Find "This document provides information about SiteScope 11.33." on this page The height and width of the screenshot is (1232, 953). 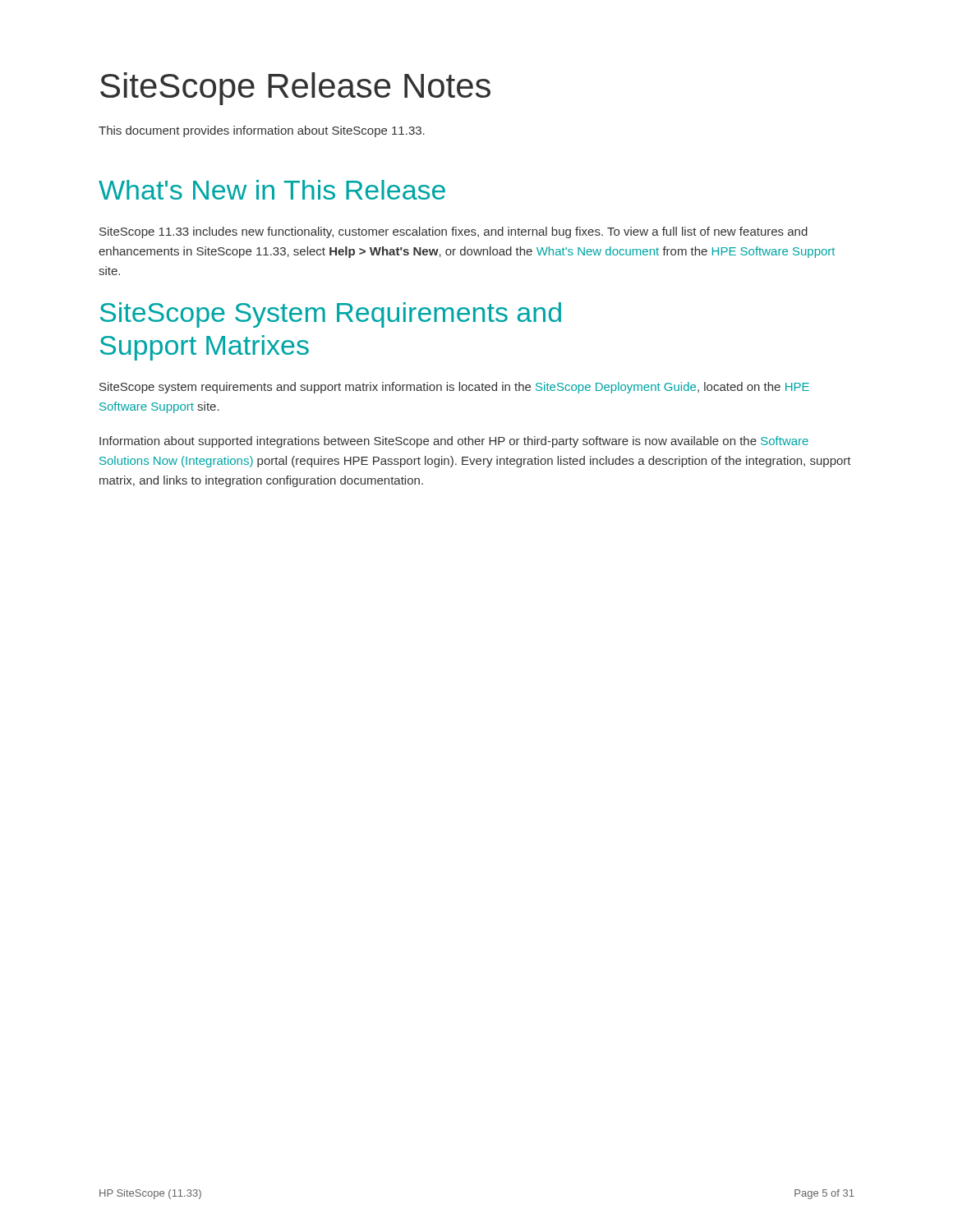(x=262, y=131)
